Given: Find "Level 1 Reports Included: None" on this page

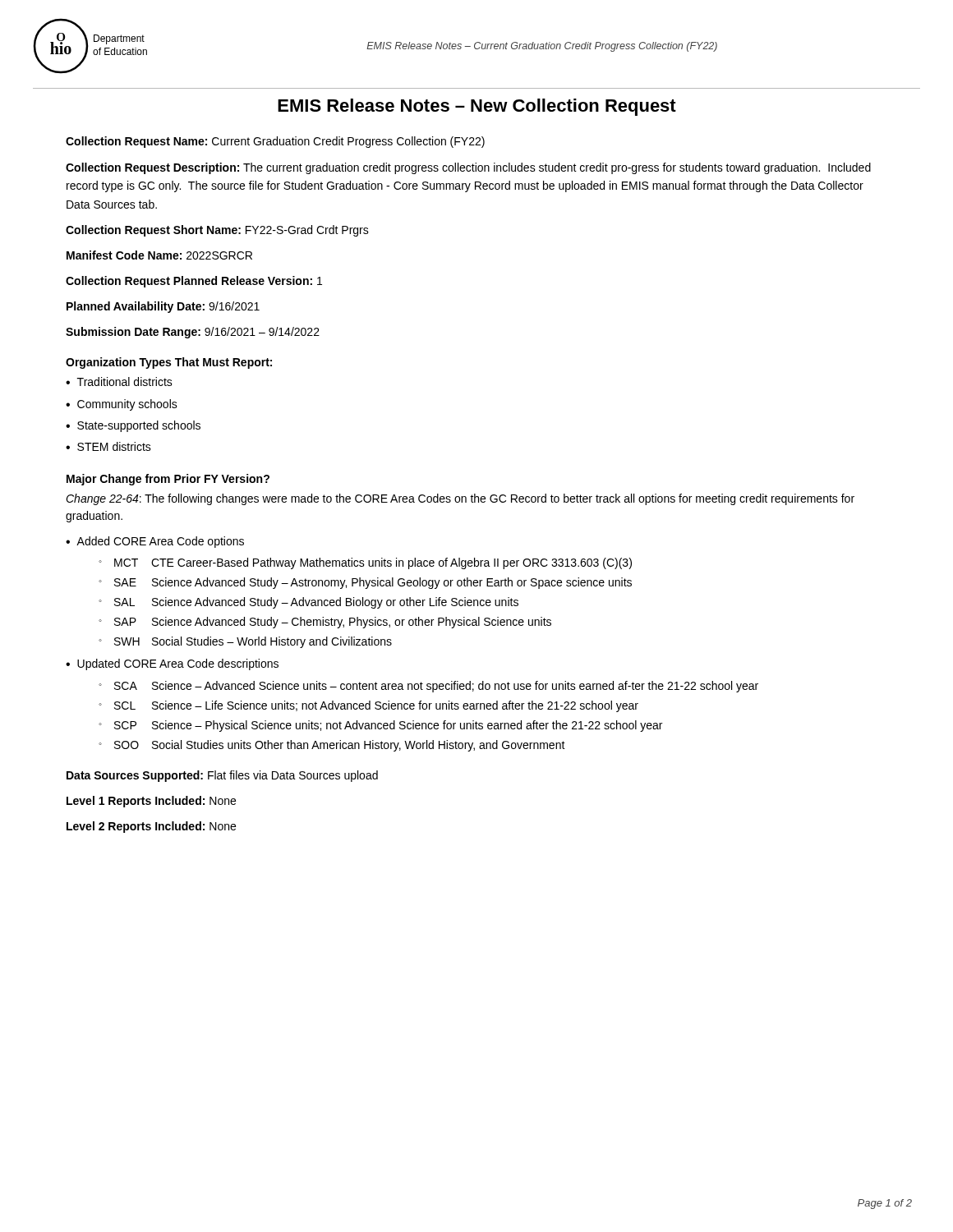Looking at the screenshot, I should [x=151, y=800].
